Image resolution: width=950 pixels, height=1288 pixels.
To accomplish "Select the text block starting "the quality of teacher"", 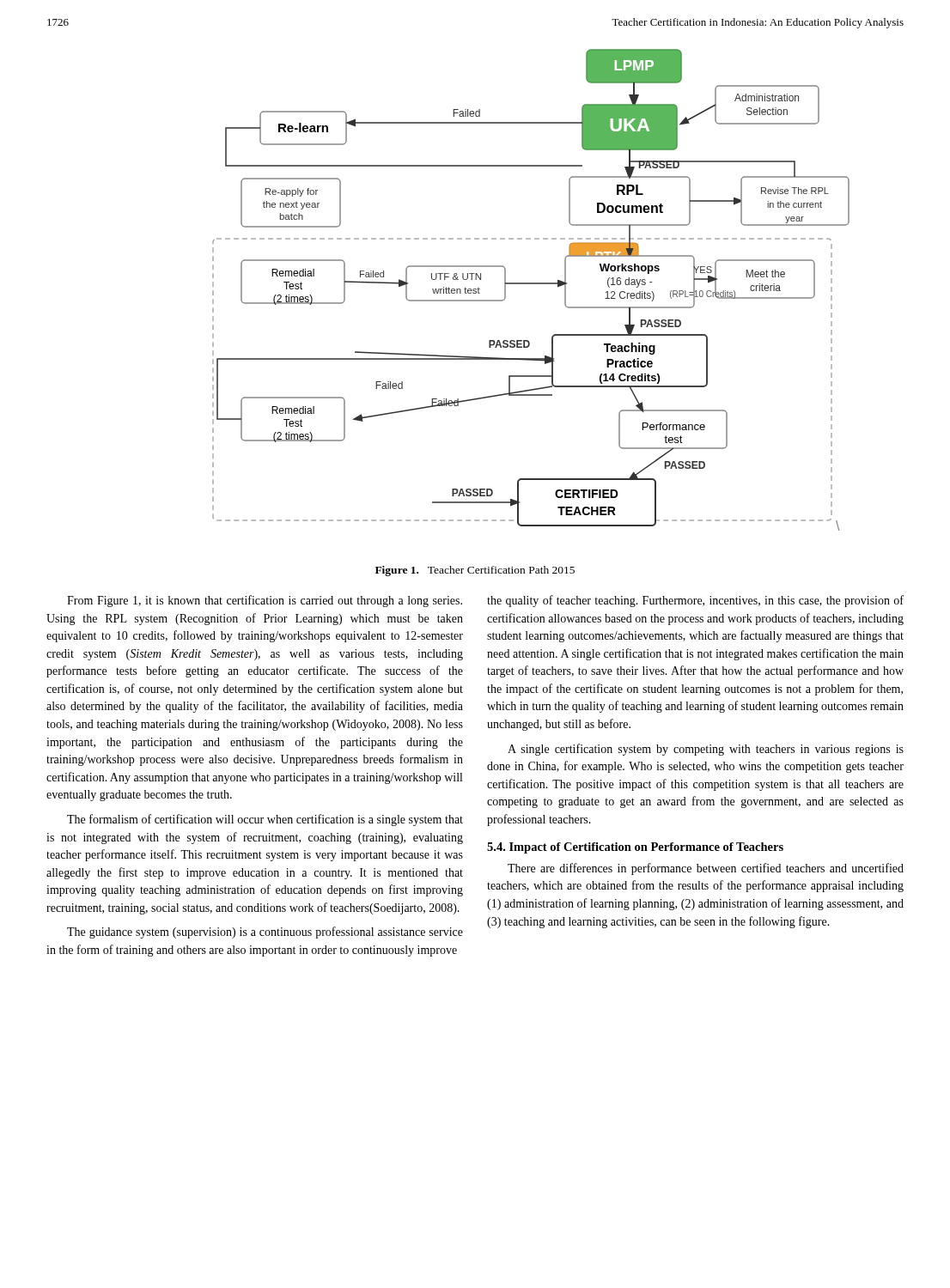I will click(695, 663).
